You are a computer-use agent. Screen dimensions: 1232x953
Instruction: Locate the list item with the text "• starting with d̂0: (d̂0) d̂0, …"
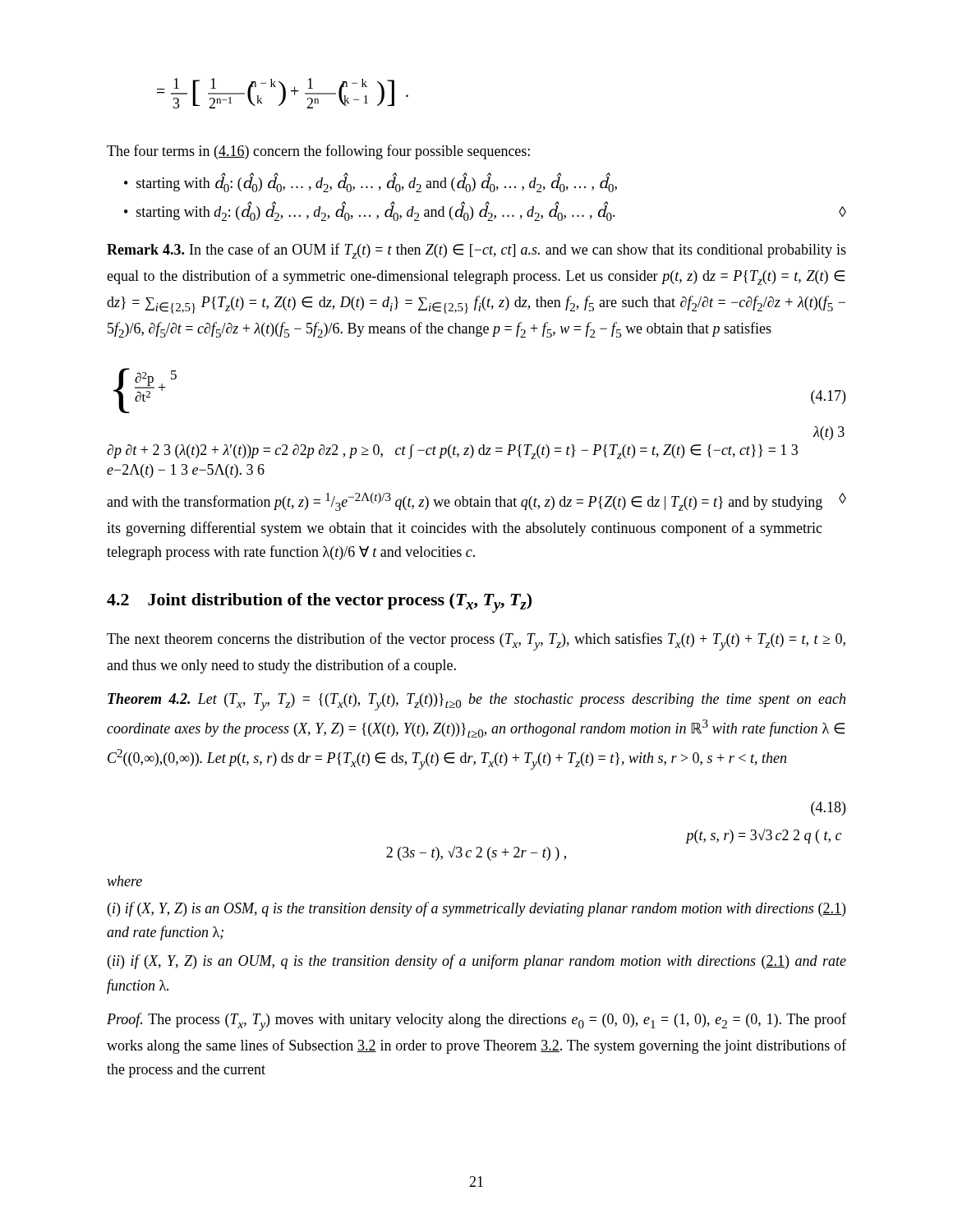tap(371, 184)
